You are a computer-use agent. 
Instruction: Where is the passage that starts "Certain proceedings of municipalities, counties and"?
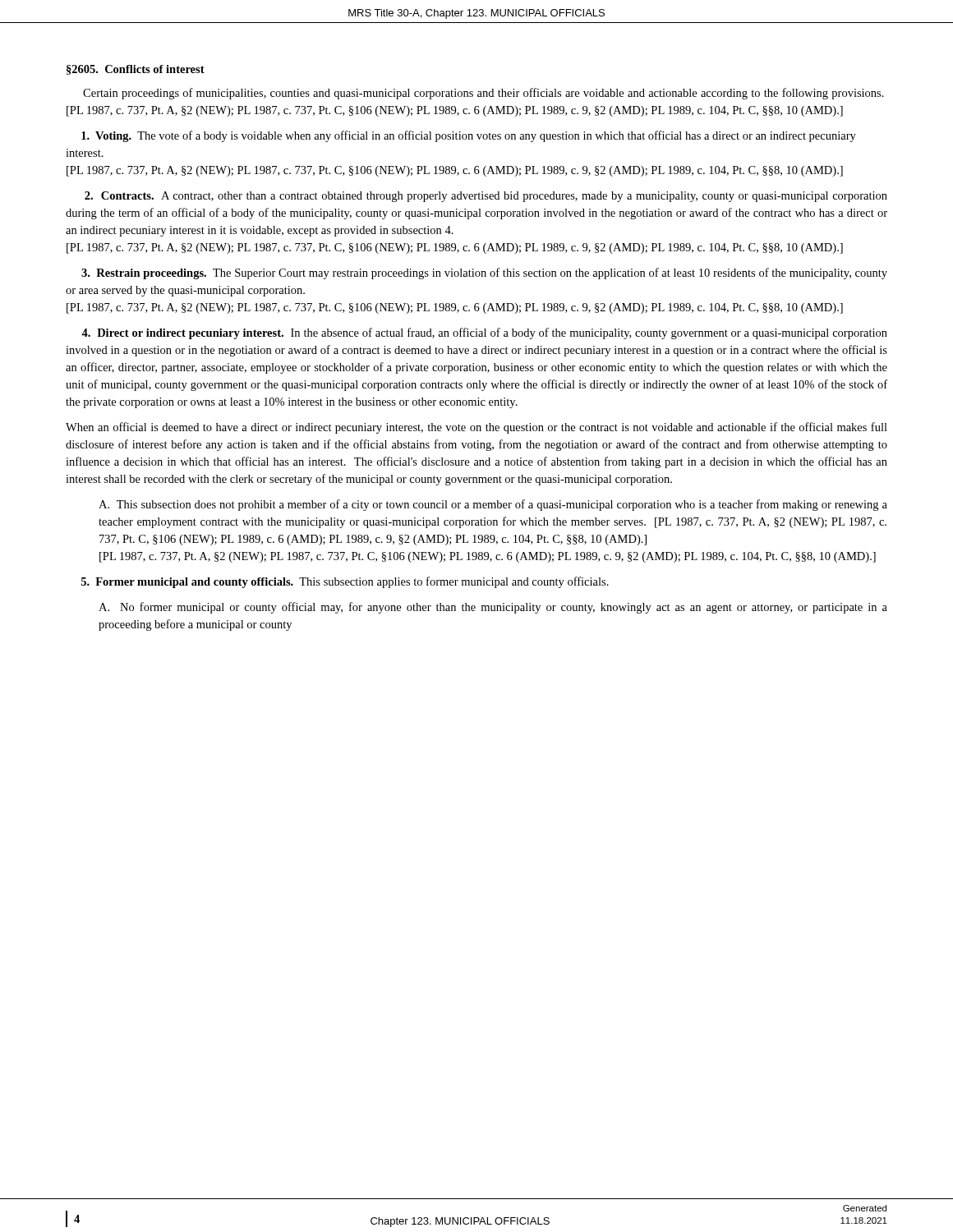click(476, 101)
